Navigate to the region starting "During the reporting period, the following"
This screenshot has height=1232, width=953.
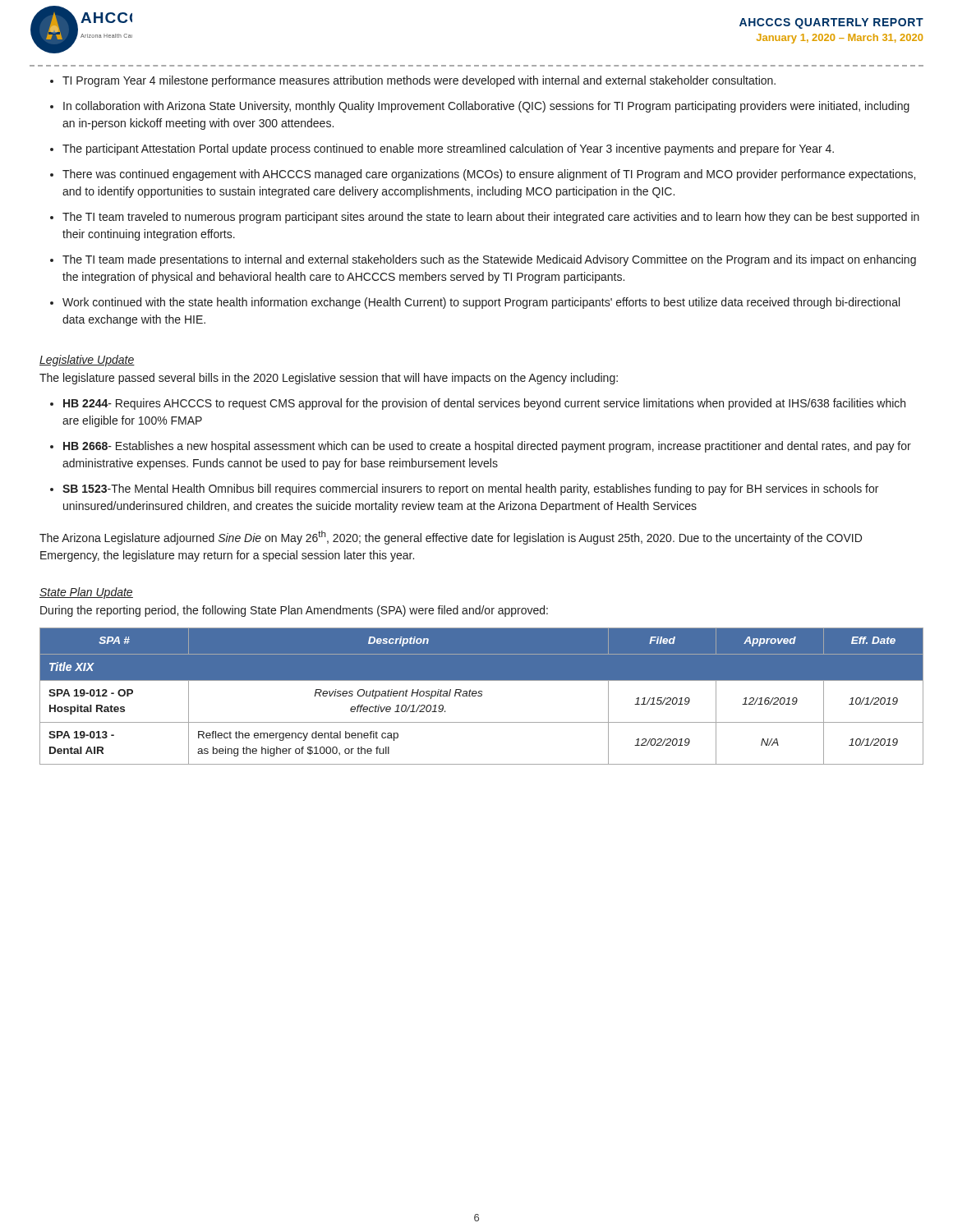tap(294, 610)
